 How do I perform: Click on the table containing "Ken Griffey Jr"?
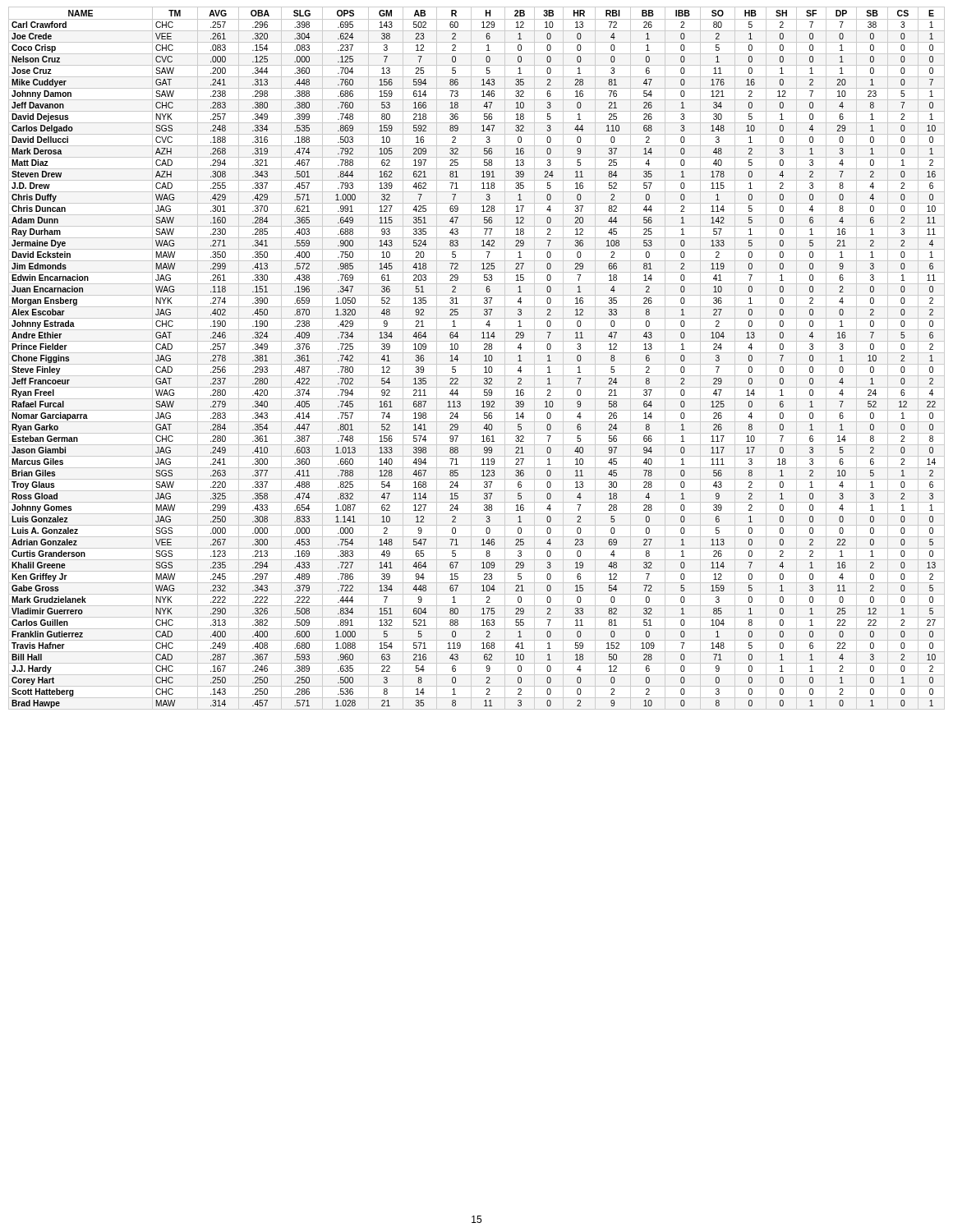coord(476,358)
